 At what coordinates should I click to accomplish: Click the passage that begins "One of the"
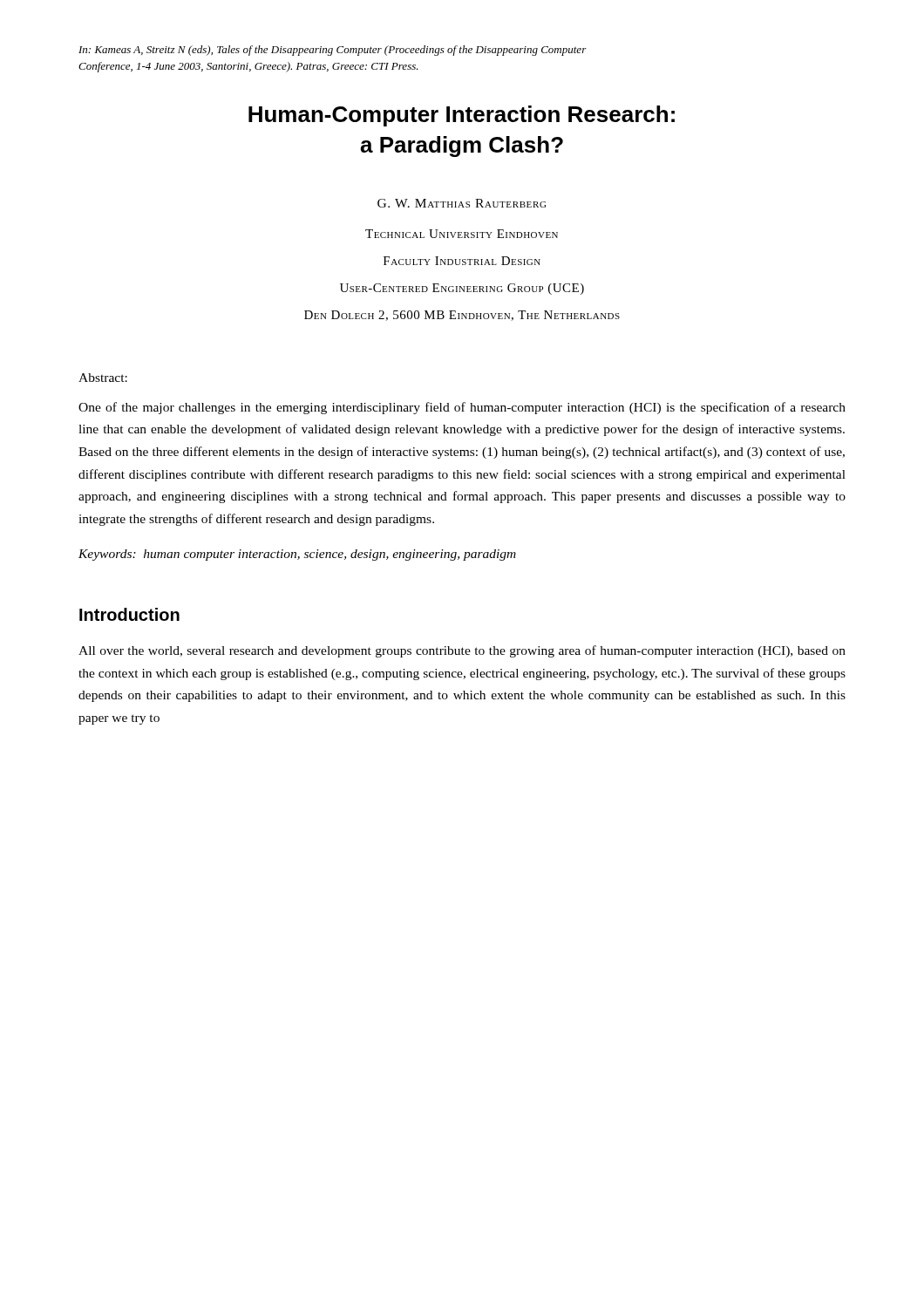pyautogui.click(x=462, y=462)
